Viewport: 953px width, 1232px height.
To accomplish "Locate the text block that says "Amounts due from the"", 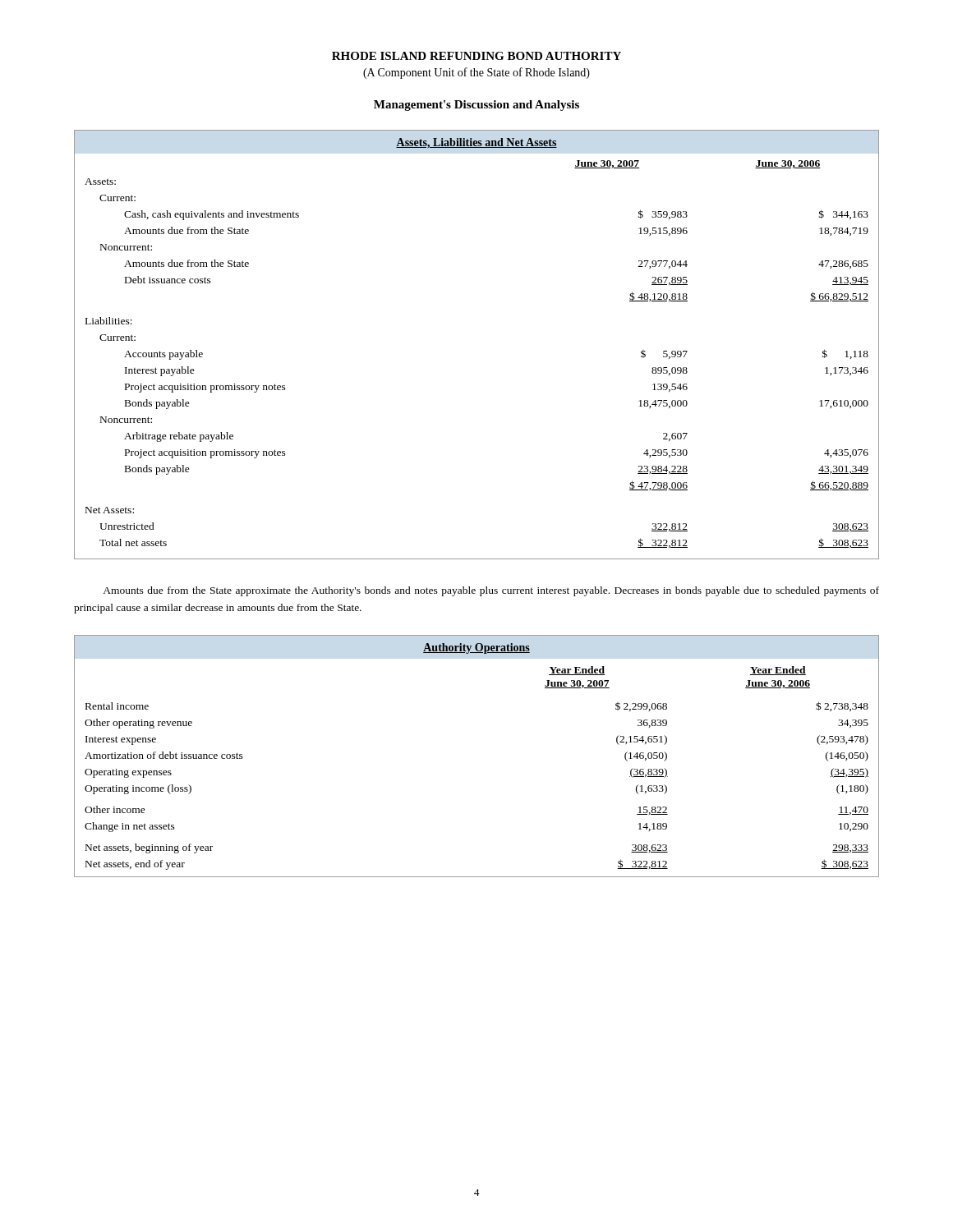I will point(476,599).
